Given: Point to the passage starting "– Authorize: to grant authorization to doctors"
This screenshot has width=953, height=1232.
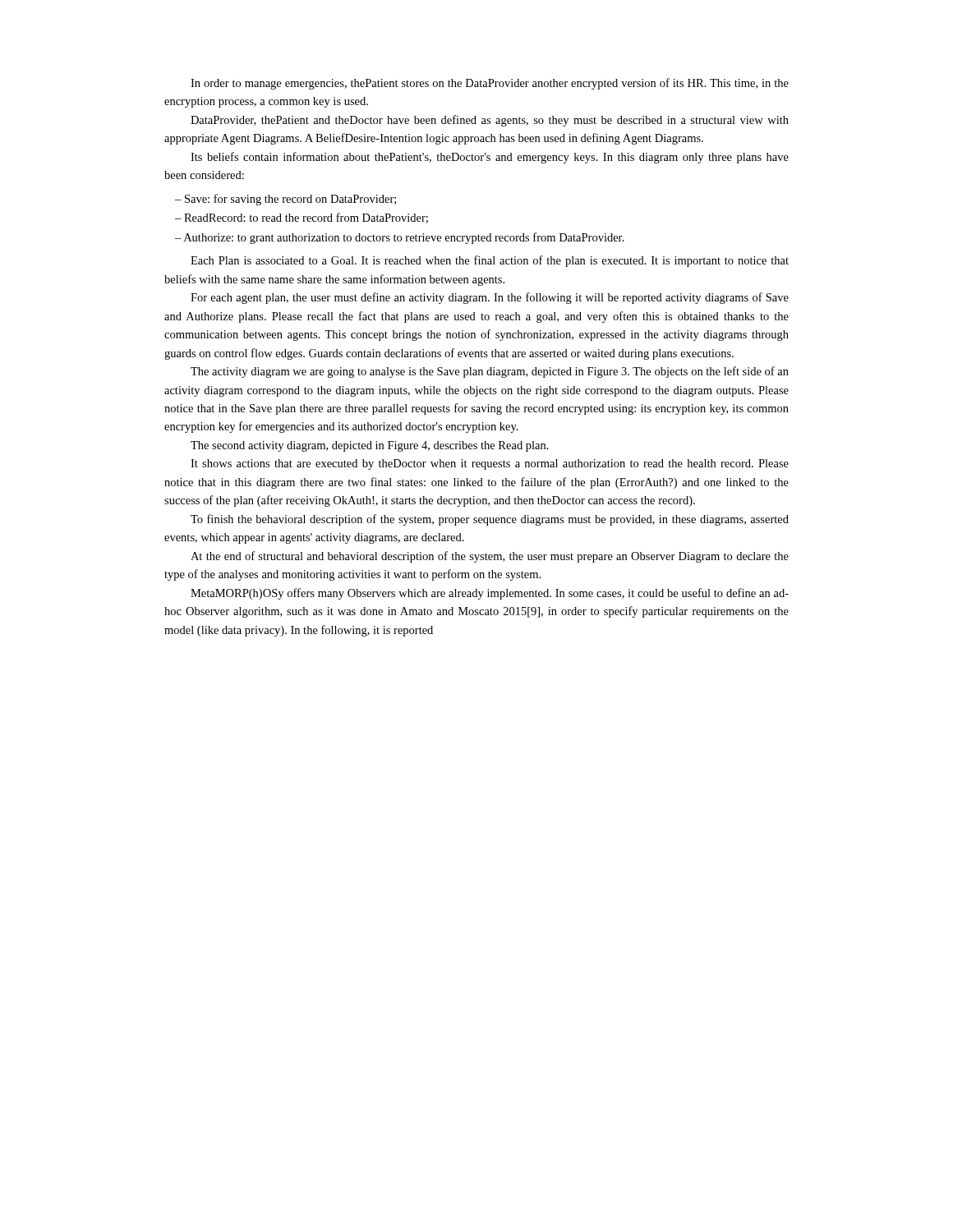Looking at the screenshot, I should click(476, 237).
